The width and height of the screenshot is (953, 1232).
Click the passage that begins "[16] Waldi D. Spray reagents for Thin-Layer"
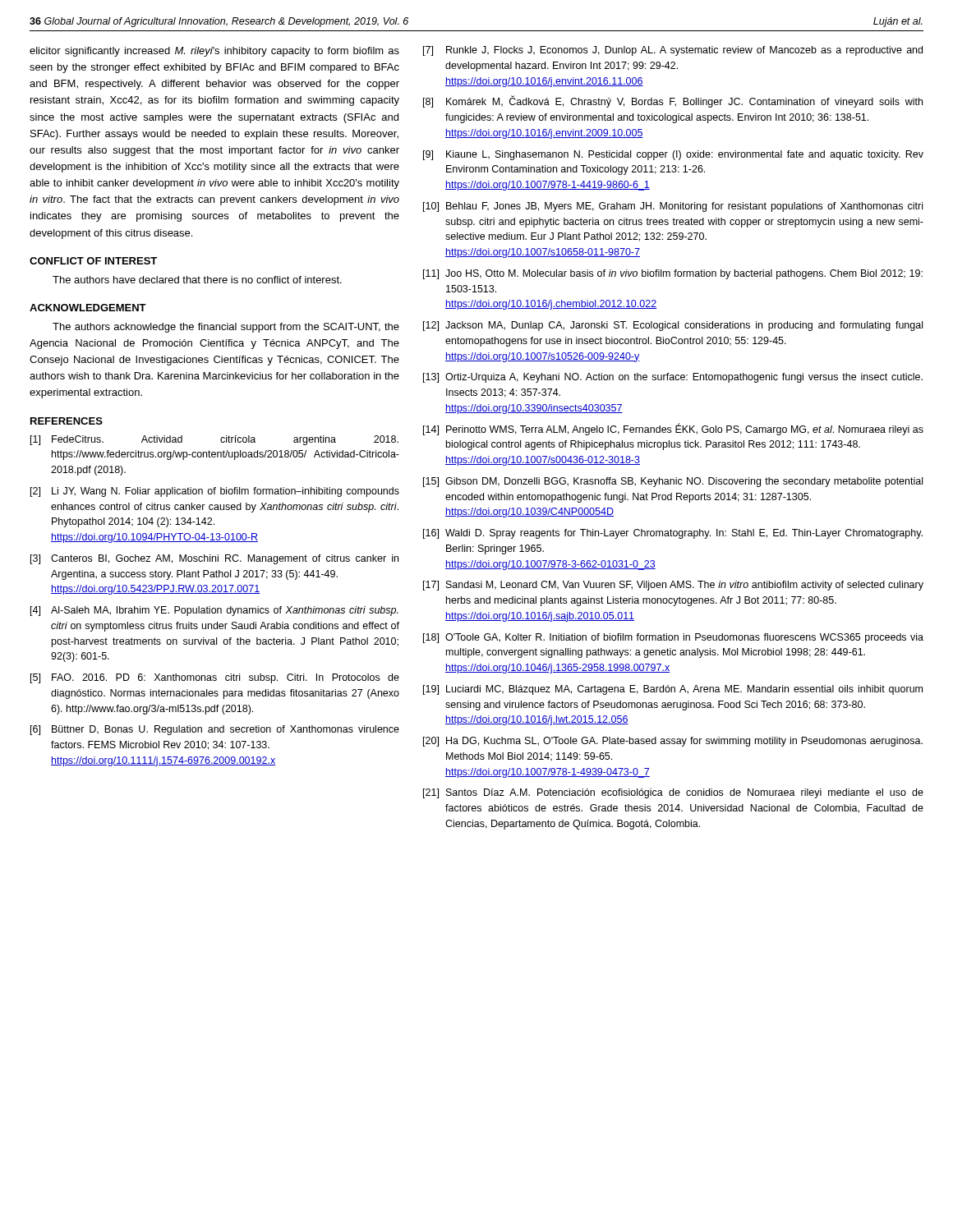[673, 534]
